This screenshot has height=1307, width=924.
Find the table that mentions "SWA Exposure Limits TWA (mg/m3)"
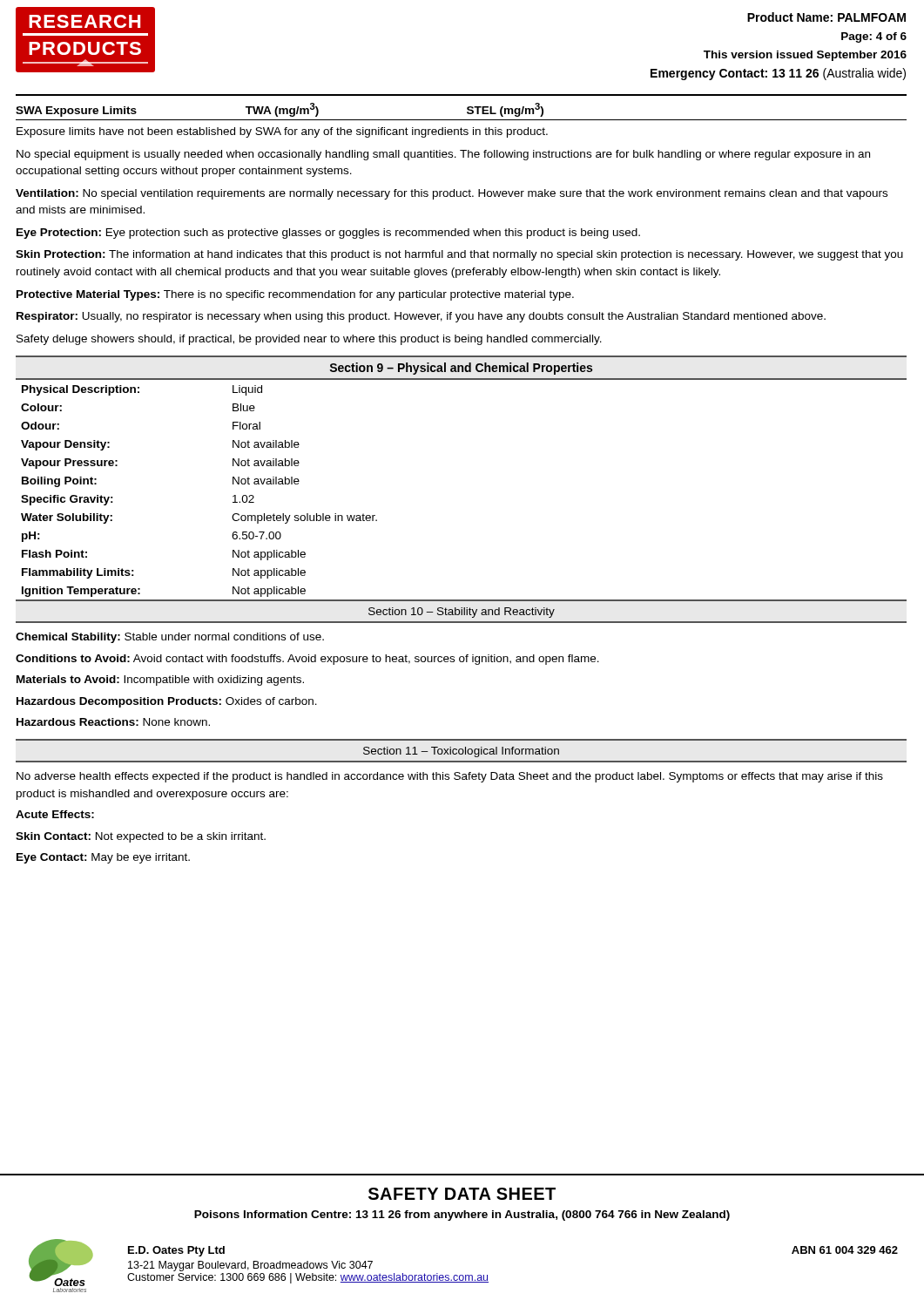coord(461,108)
